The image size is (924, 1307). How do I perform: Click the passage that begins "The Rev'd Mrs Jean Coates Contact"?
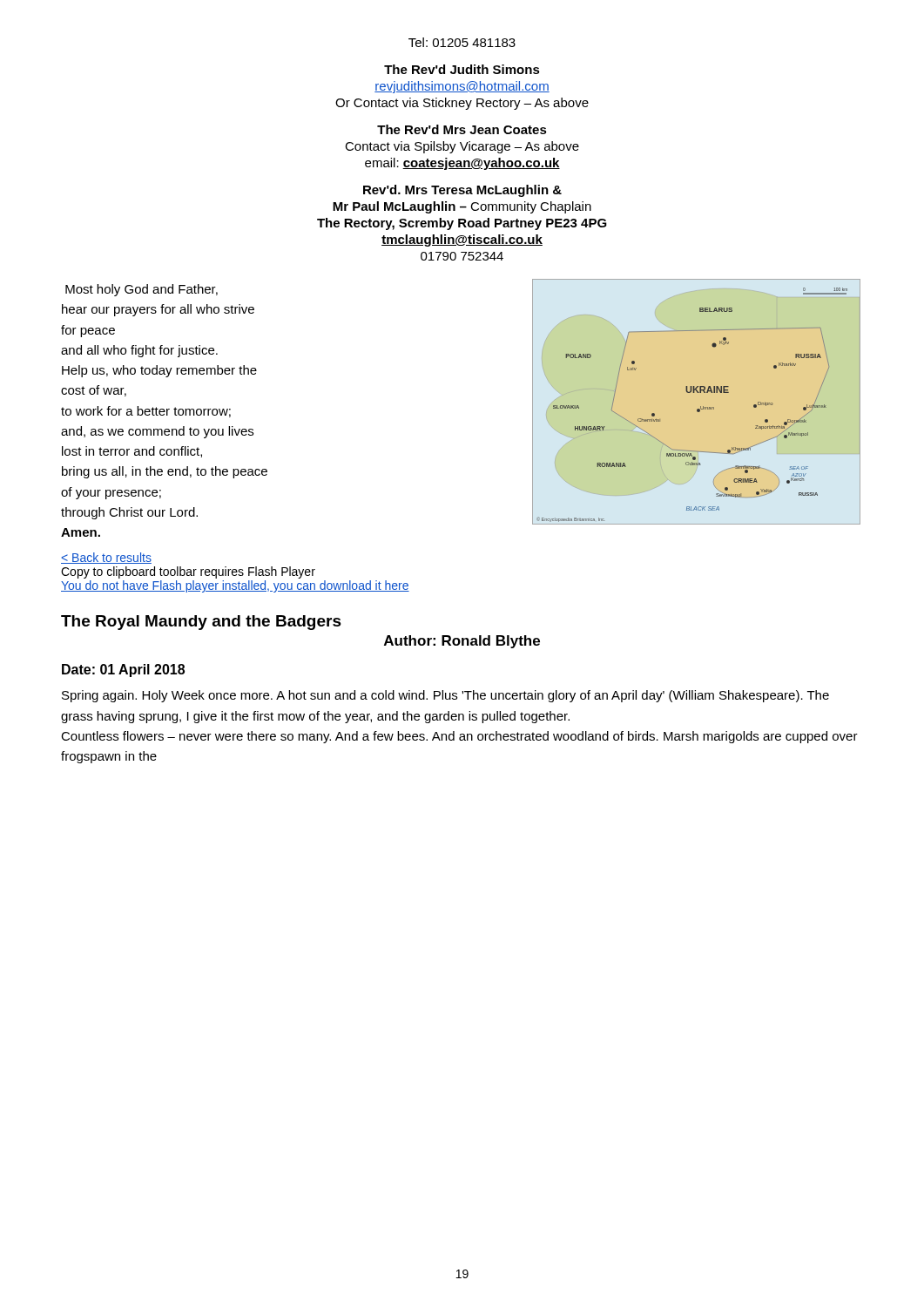pyautogui.click(x=462, y=146)
